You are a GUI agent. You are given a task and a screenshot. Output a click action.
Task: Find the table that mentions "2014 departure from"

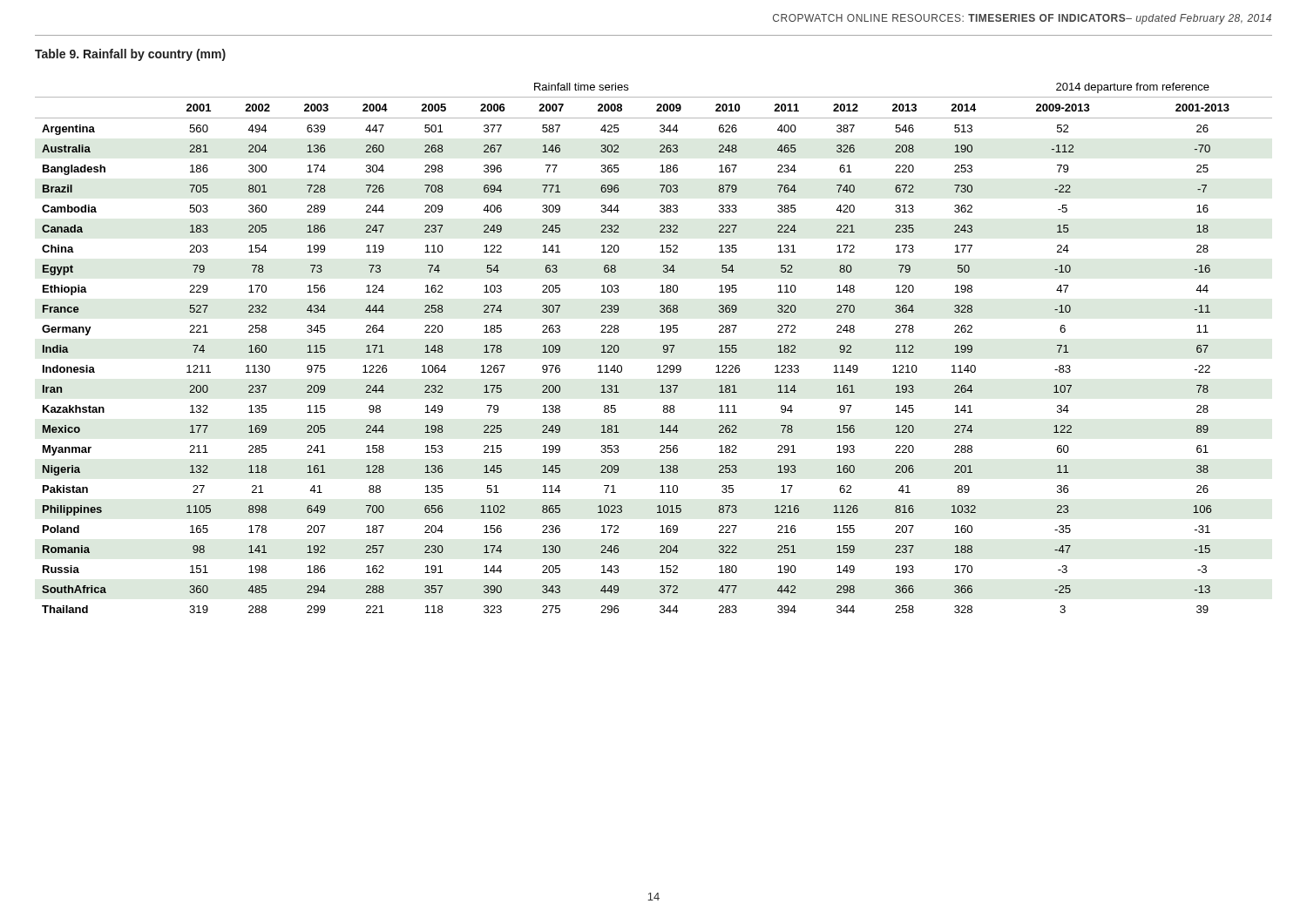654,348
